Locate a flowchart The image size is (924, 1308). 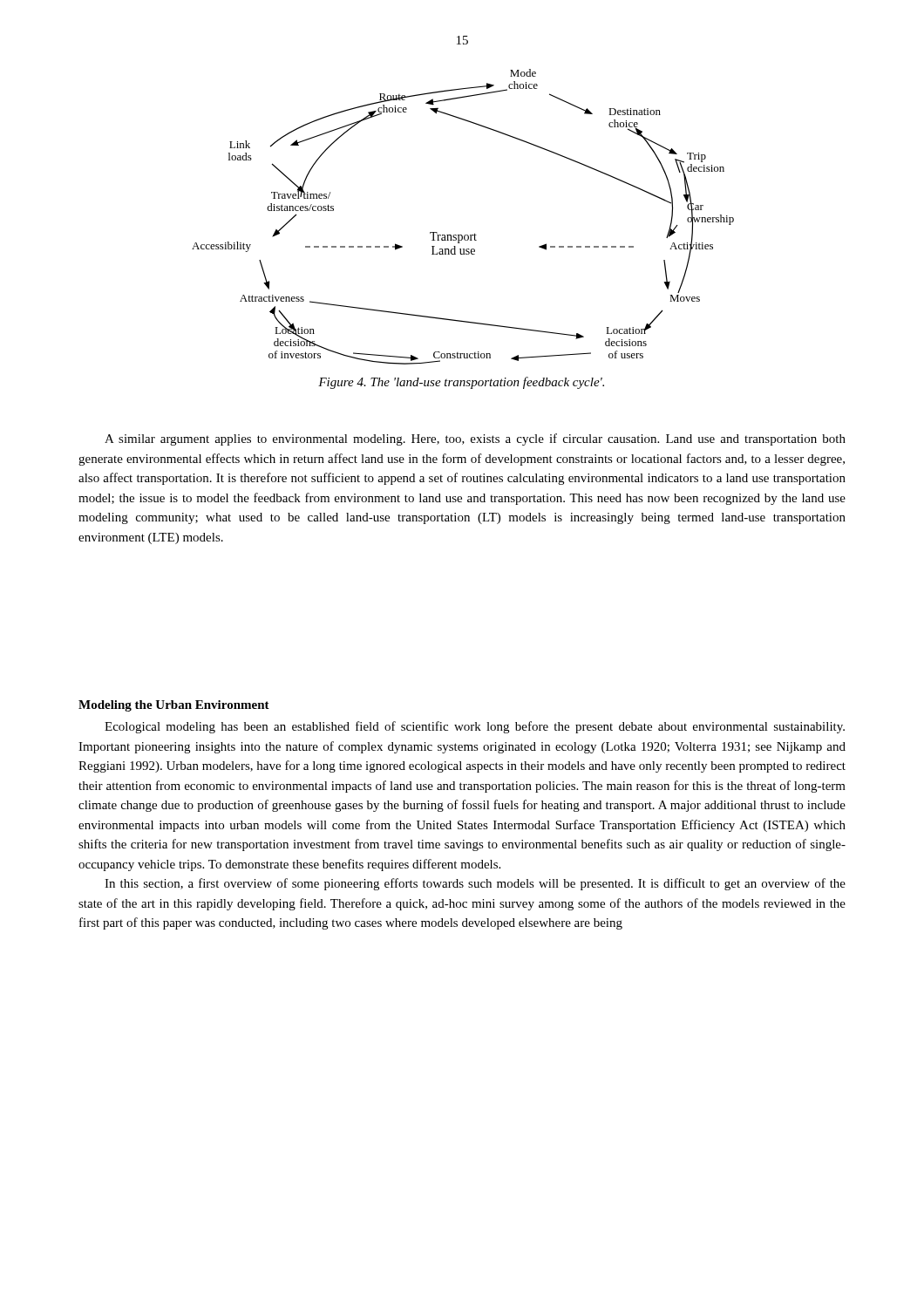point(462,208)
